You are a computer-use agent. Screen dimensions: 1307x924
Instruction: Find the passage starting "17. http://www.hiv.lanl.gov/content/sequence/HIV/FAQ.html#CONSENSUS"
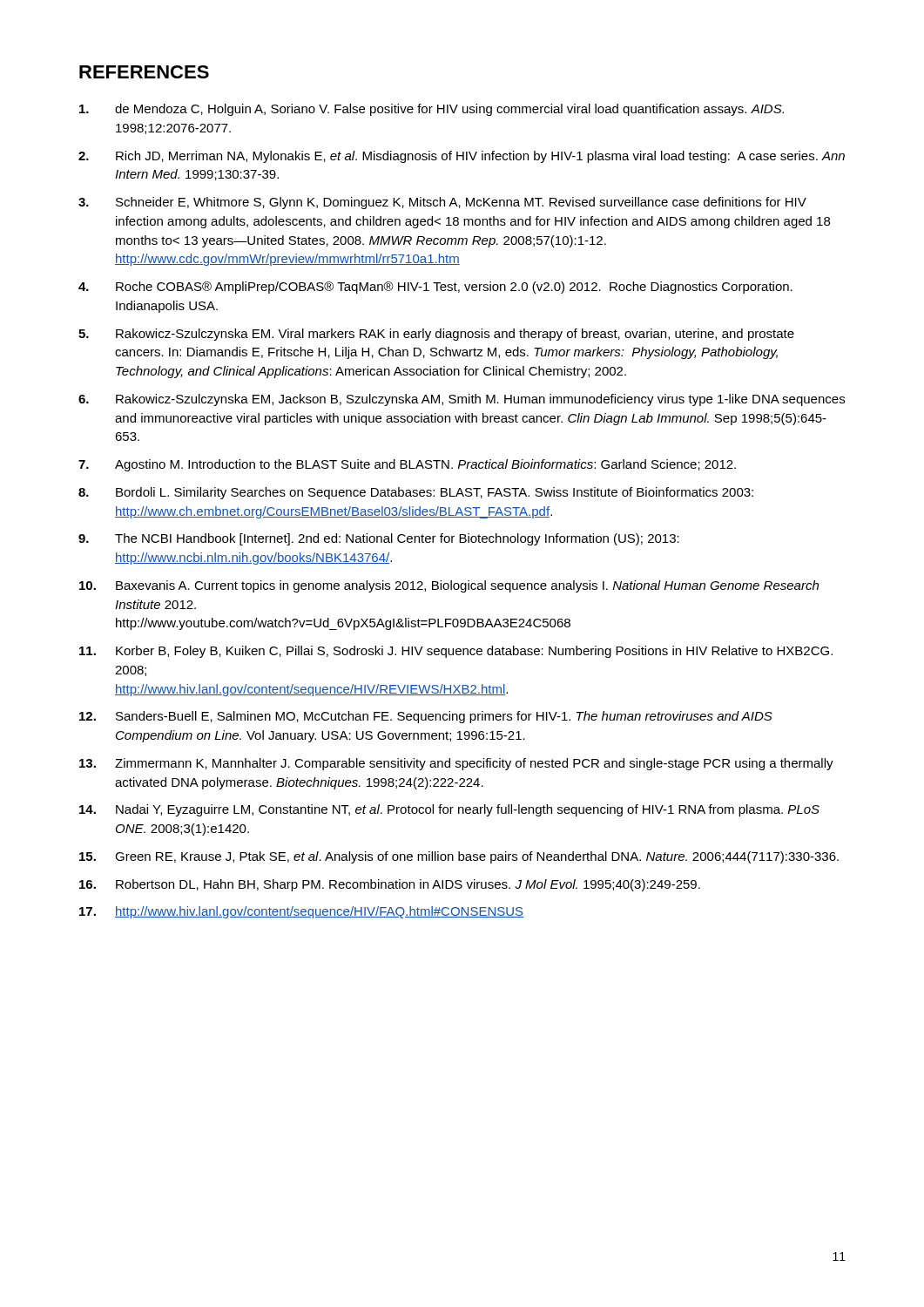tap(462, 912)
